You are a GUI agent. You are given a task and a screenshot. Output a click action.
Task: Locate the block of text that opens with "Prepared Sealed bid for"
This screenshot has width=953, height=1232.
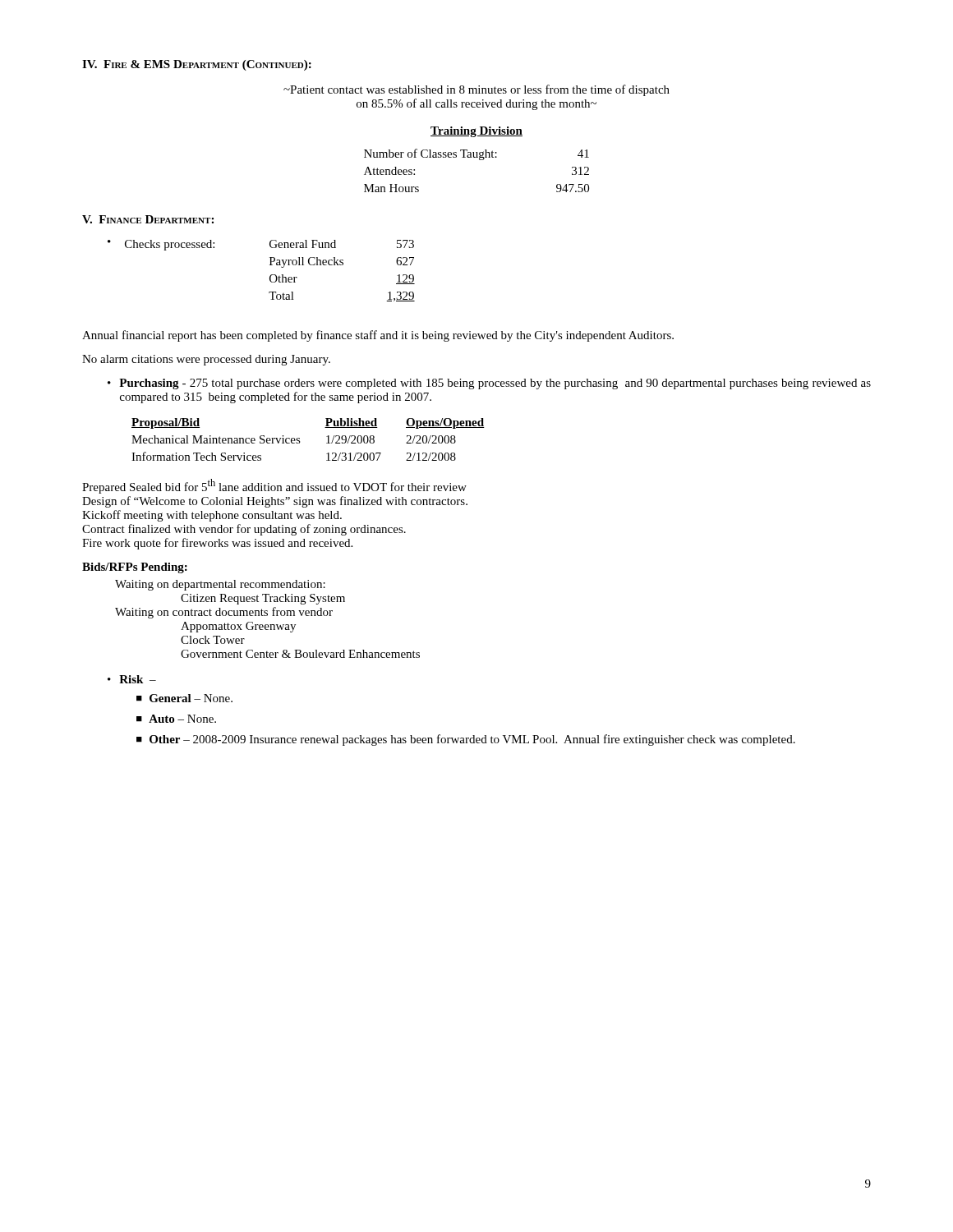pos(275,513)
